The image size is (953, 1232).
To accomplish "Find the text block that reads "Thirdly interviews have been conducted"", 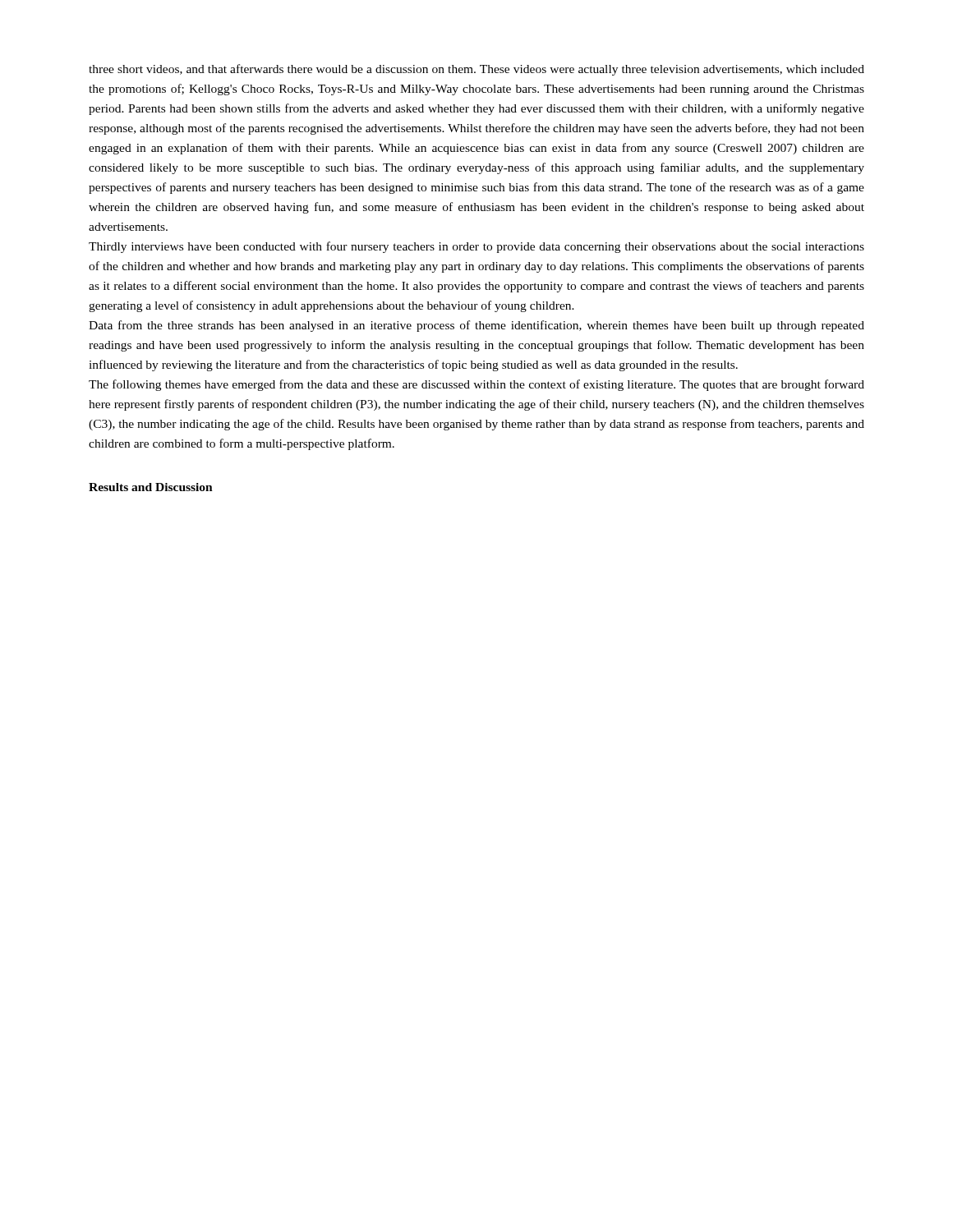I will point(476,276).
